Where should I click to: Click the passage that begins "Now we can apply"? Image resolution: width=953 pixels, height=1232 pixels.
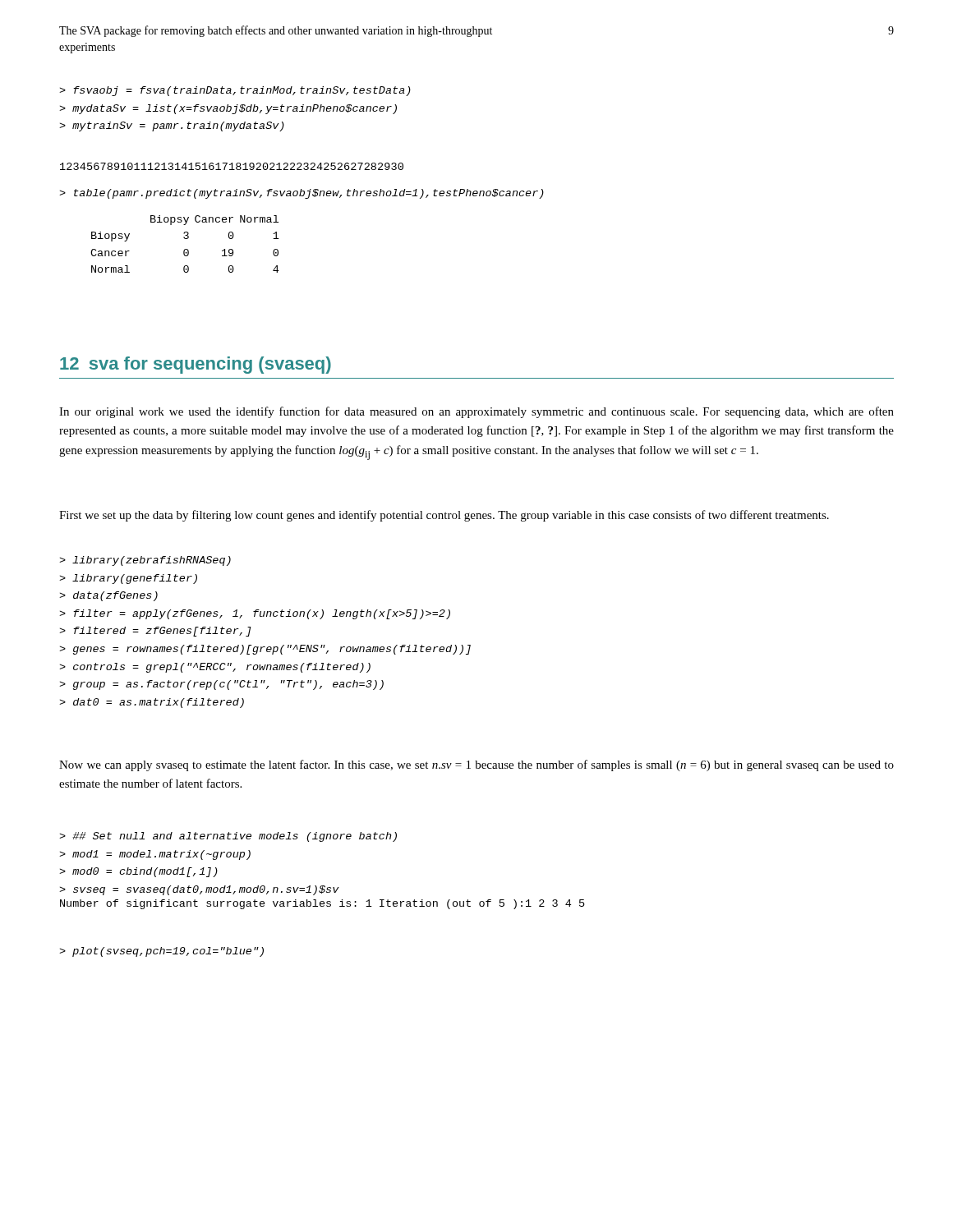tap(476, 774)
